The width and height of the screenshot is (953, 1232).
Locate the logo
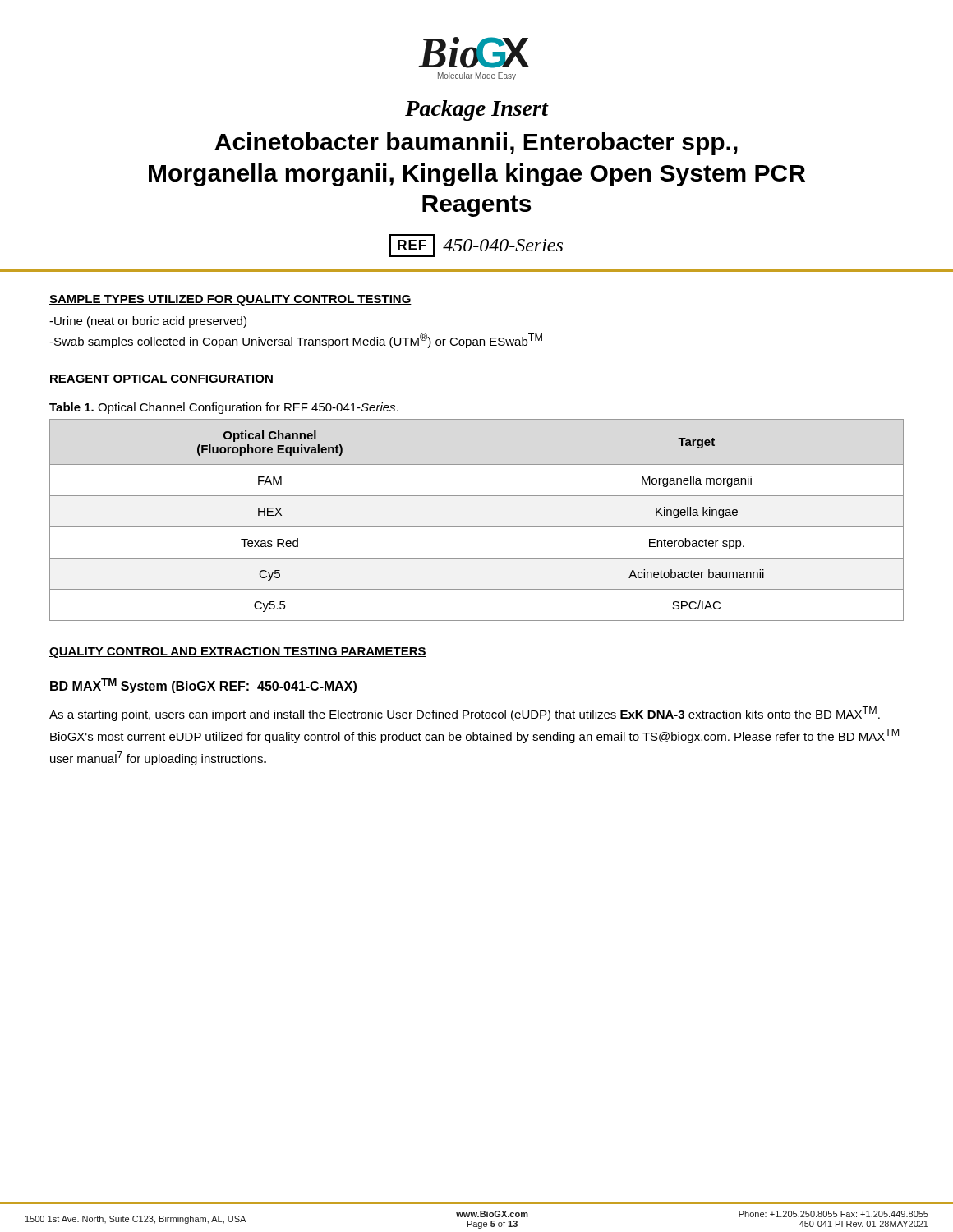(x=476, y=48)
